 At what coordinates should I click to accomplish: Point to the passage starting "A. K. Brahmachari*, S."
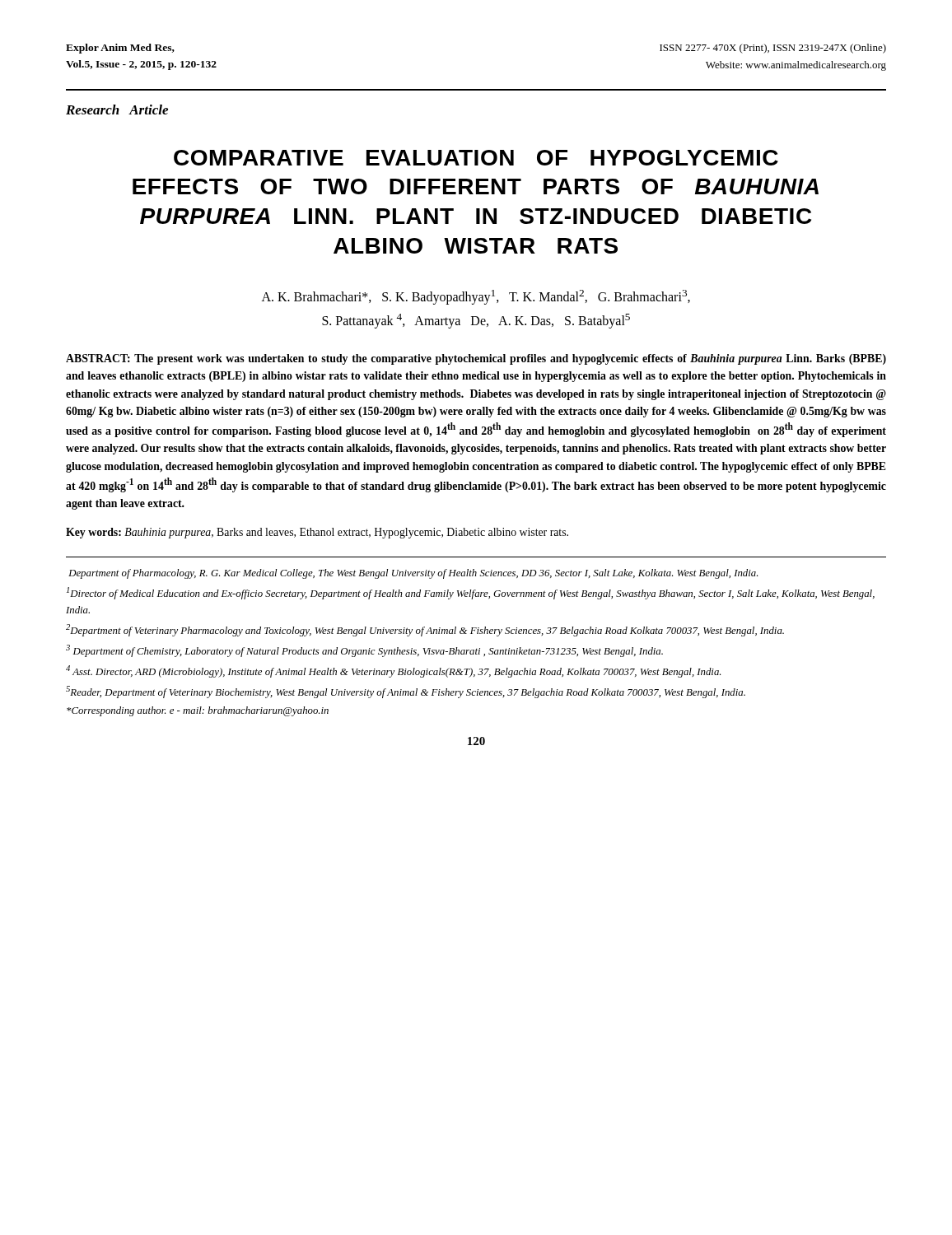[x=476, y=307]
